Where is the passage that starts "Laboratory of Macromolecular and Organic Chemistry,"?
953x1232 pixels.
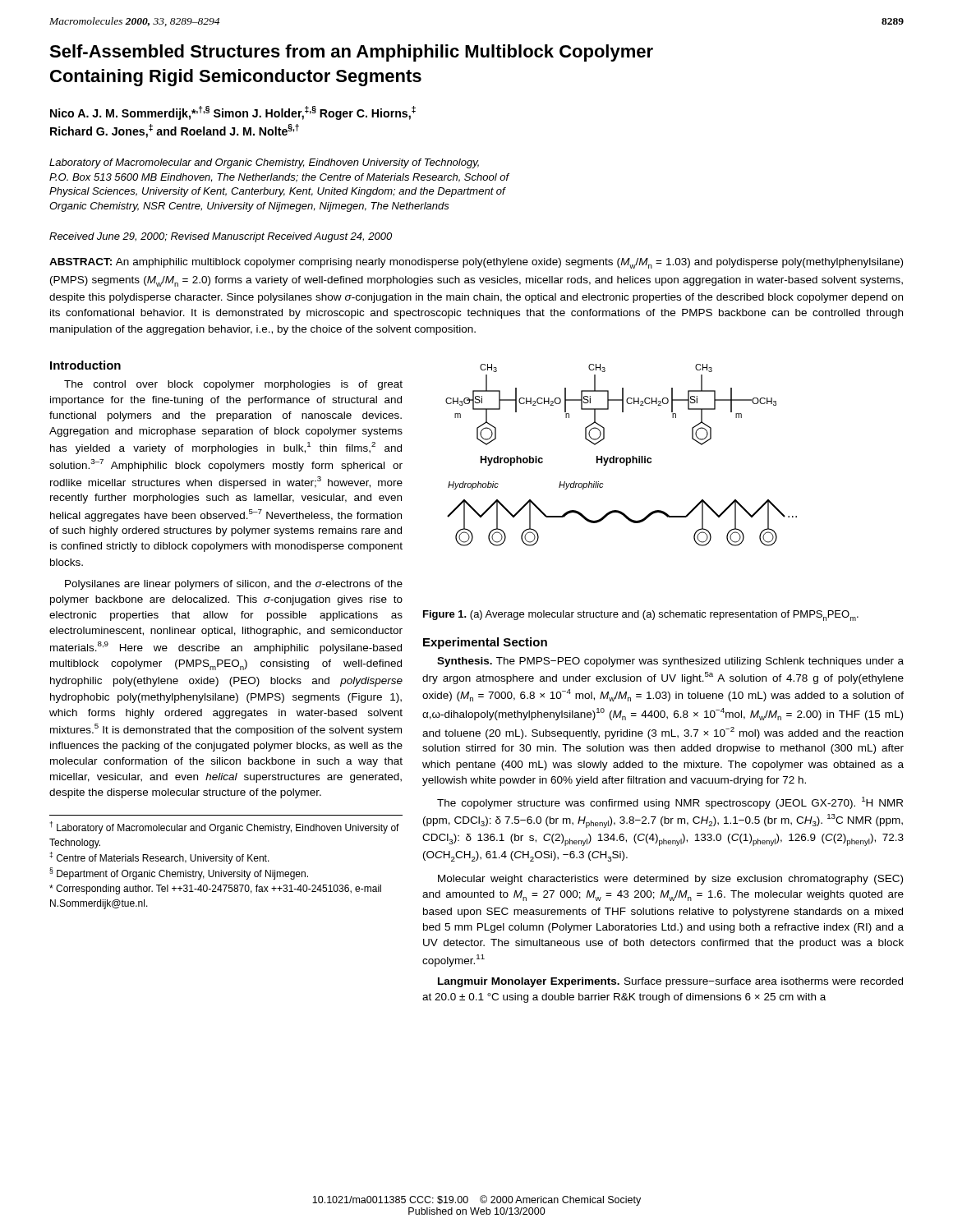pos(476,184)
